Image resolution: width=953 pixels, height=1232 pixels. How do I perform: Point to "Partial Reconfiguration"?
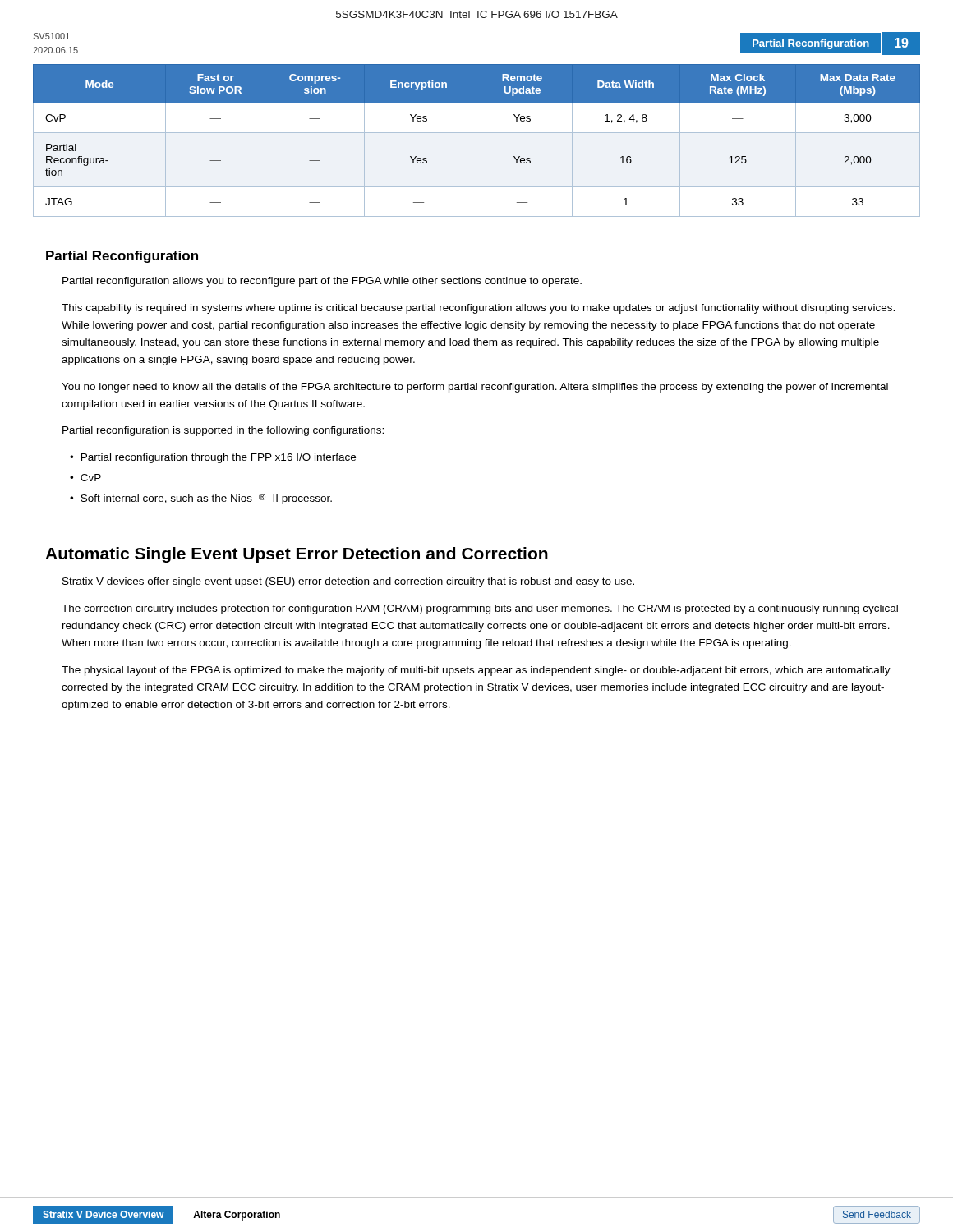[122, 256]
